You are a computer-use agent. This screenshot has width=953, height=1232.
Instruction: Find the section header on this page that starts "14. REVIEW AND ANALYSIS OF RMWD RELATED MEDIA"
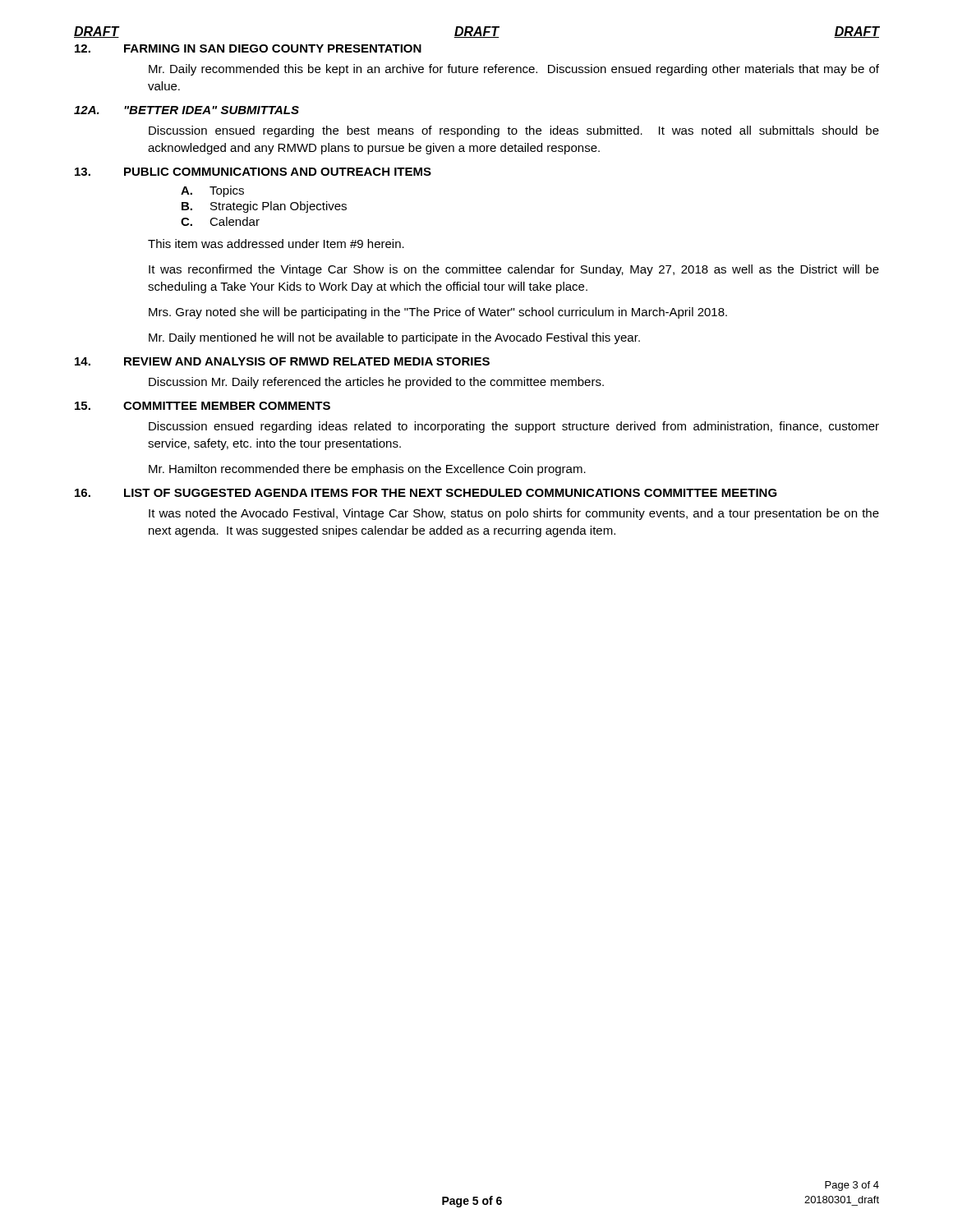pos(282,361)
